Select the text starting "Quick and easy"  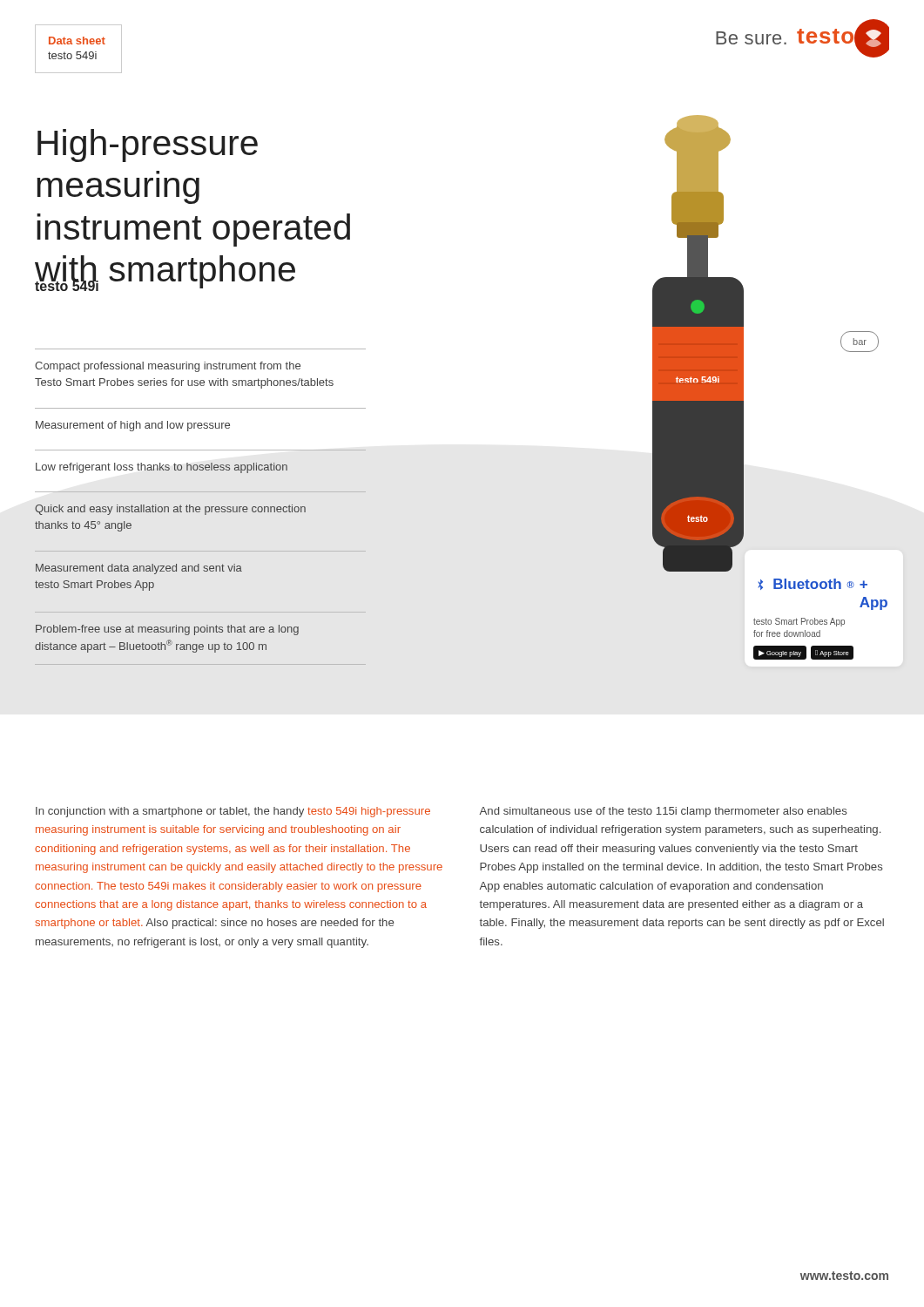click(170, 517)
